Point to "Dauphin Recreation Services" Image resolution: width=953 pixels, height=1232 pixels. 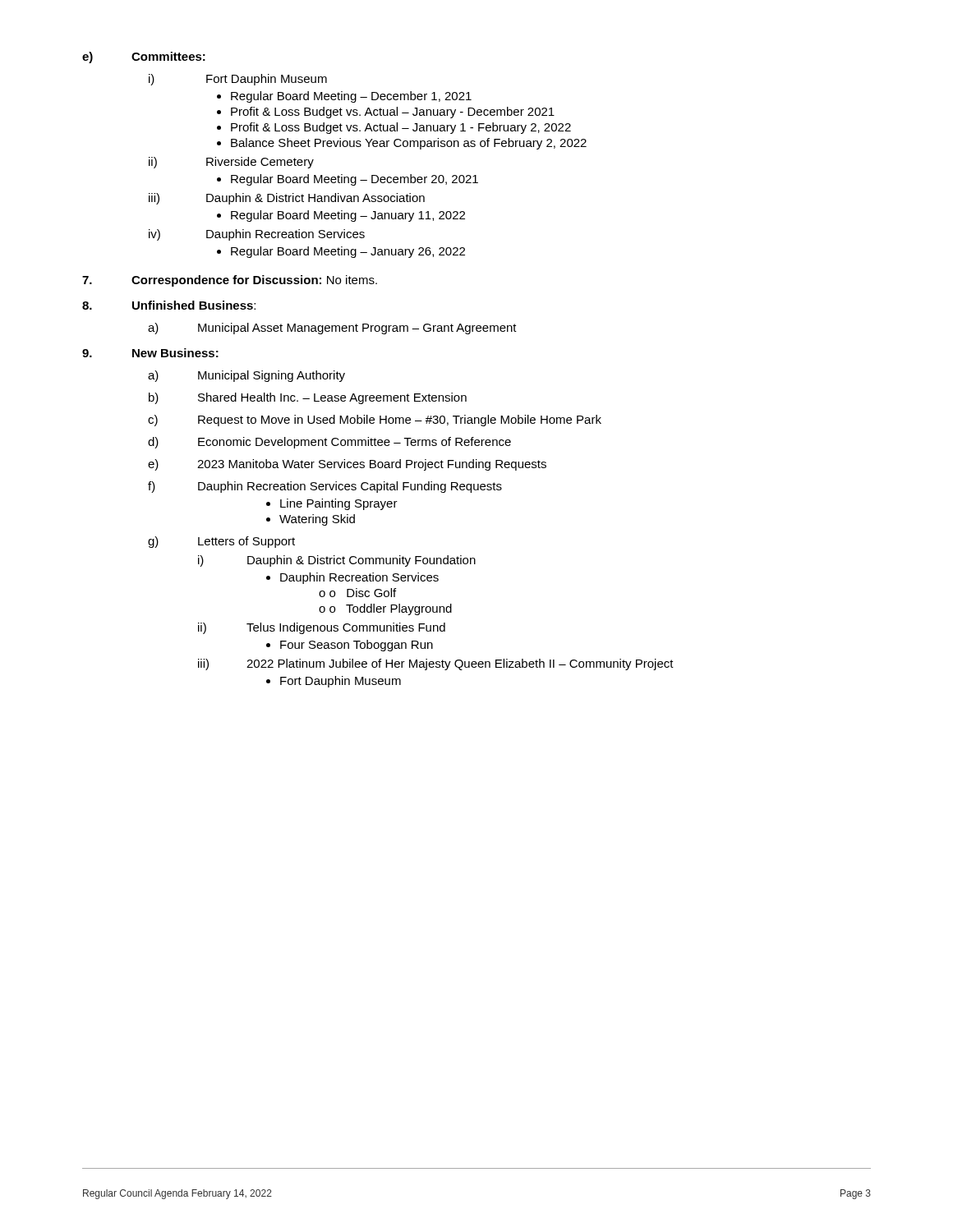[352, 578]
